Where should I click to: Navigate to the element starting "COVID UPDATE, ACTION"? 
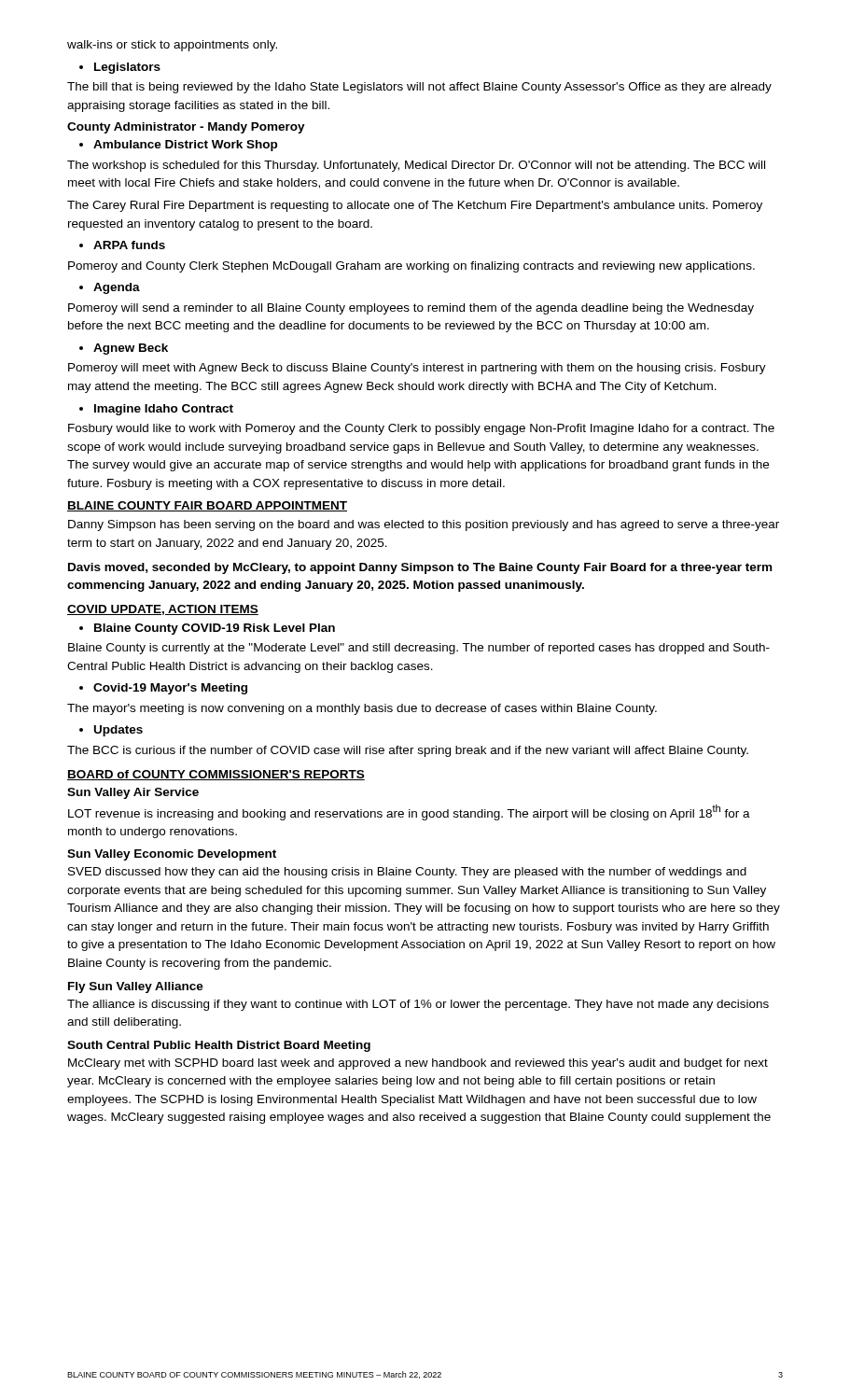click(163, 609)
